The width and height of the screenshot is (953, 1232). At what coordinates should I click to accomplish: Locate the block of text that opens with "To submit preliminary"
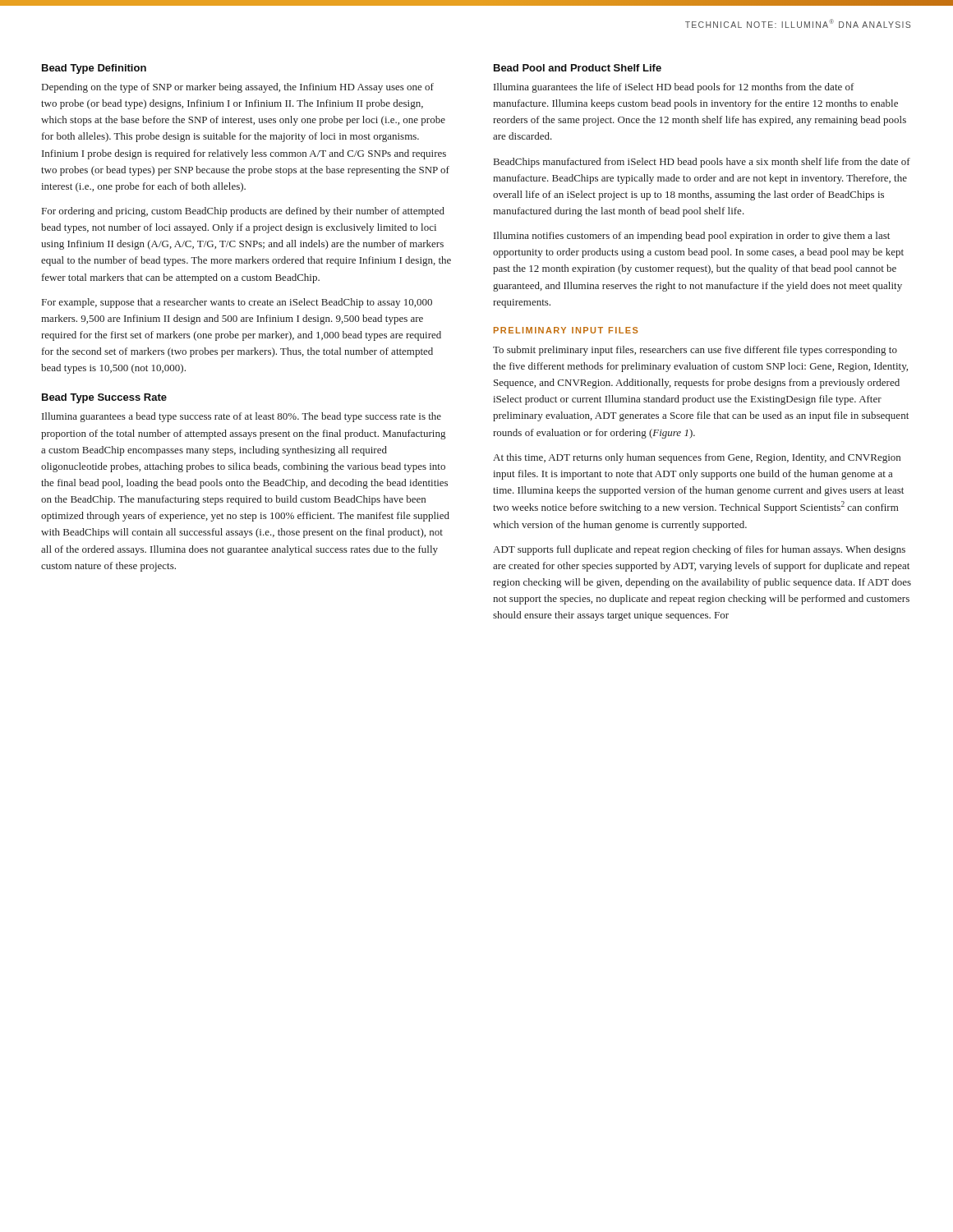click(x=701, y=391)
